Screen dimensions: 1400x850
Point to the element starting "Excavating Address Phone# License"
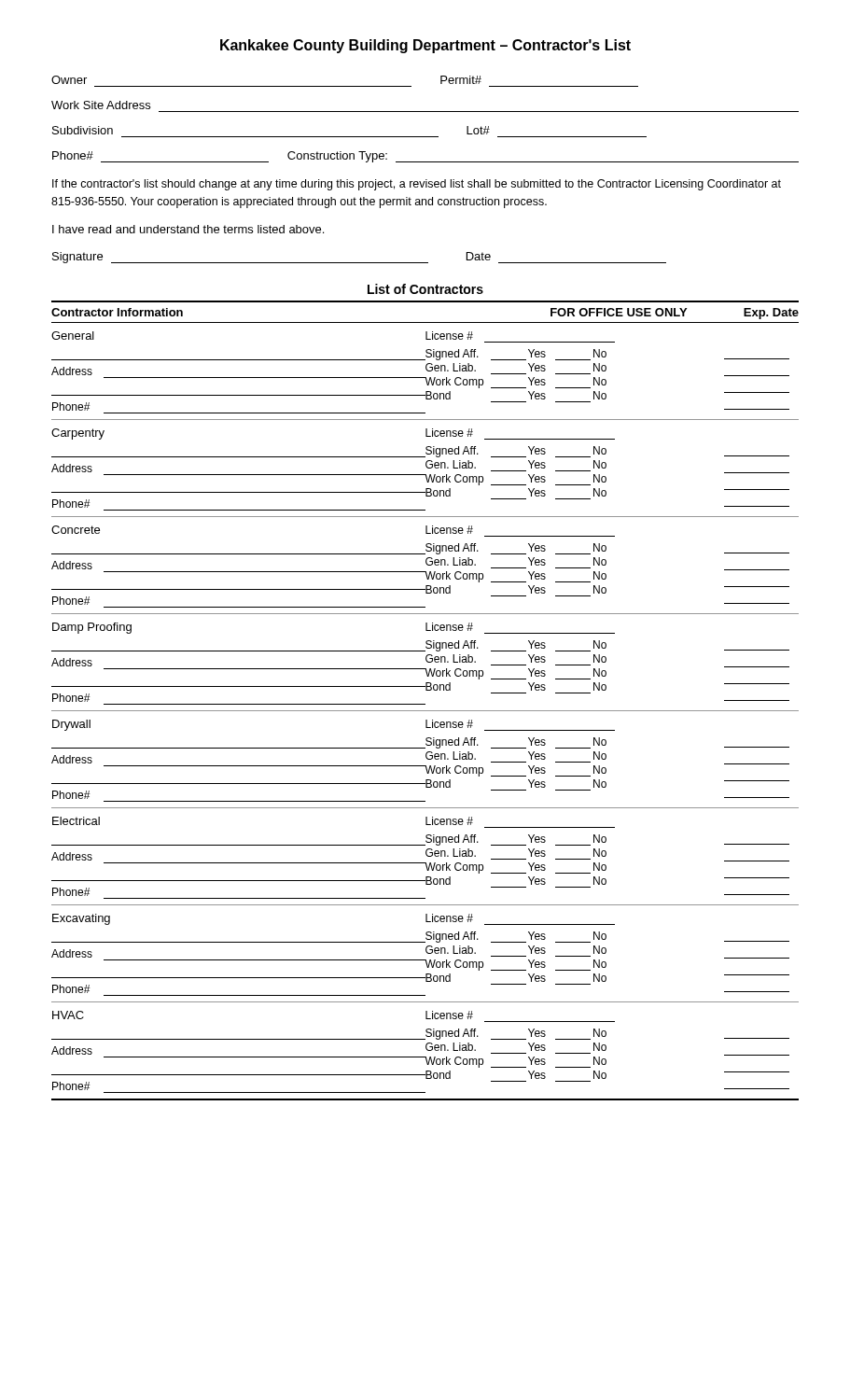click(425, 953)
